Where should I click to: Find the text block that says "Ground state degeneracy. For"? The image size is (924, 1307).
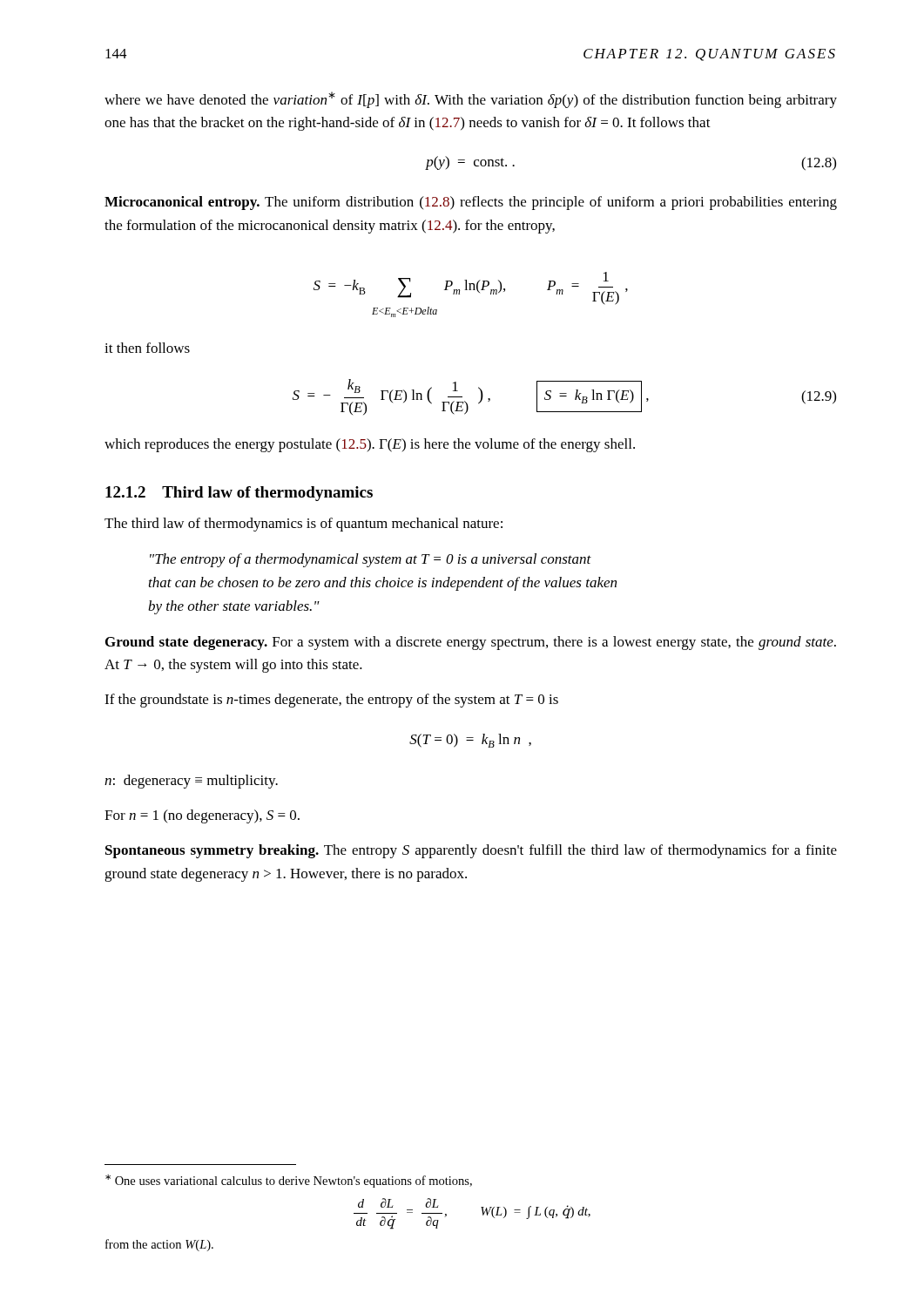click(471, 653)
